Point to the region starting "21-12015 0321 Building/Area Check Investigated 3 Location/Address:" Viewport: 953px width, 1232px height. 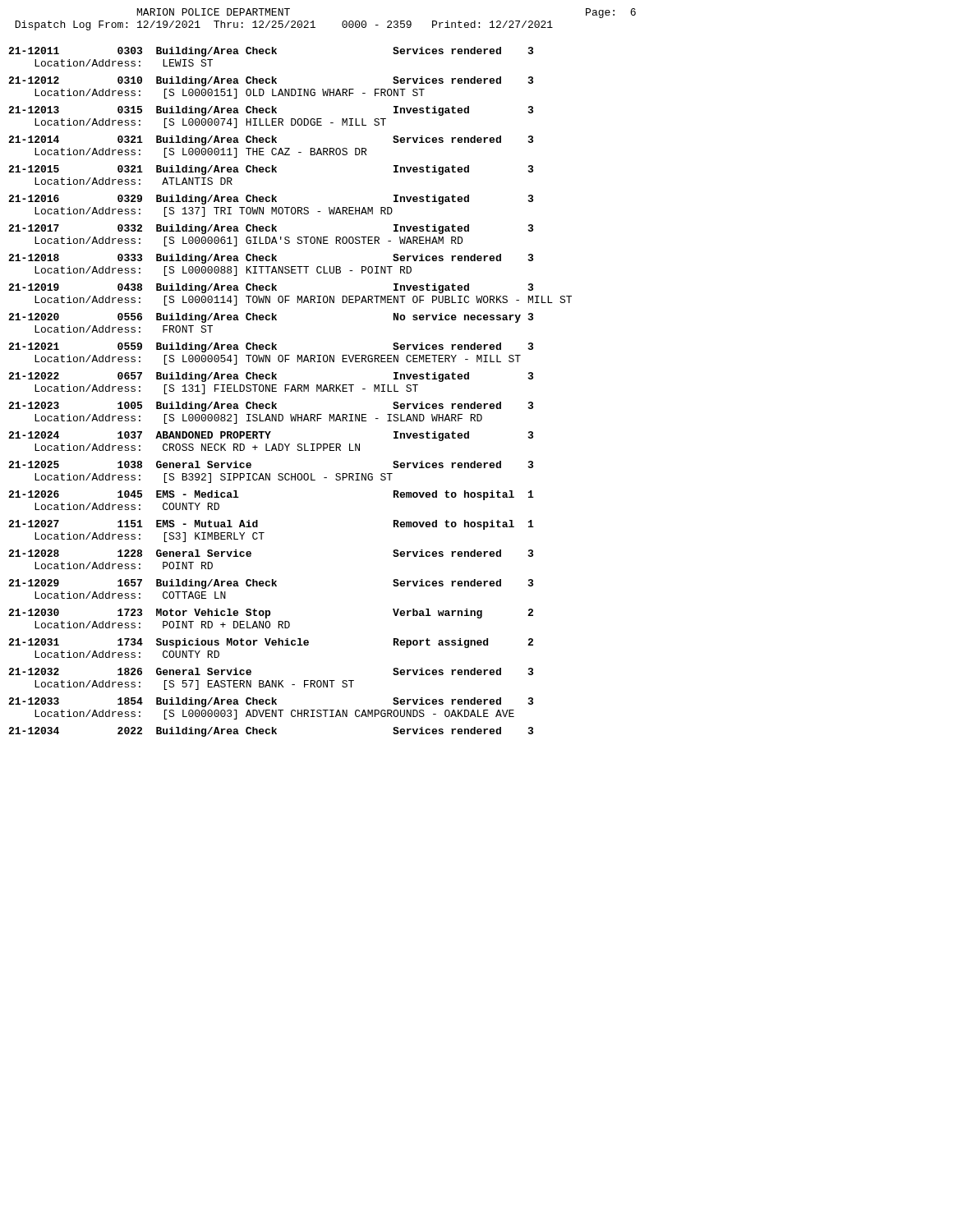pyautogui.click(x=476, y=176)
